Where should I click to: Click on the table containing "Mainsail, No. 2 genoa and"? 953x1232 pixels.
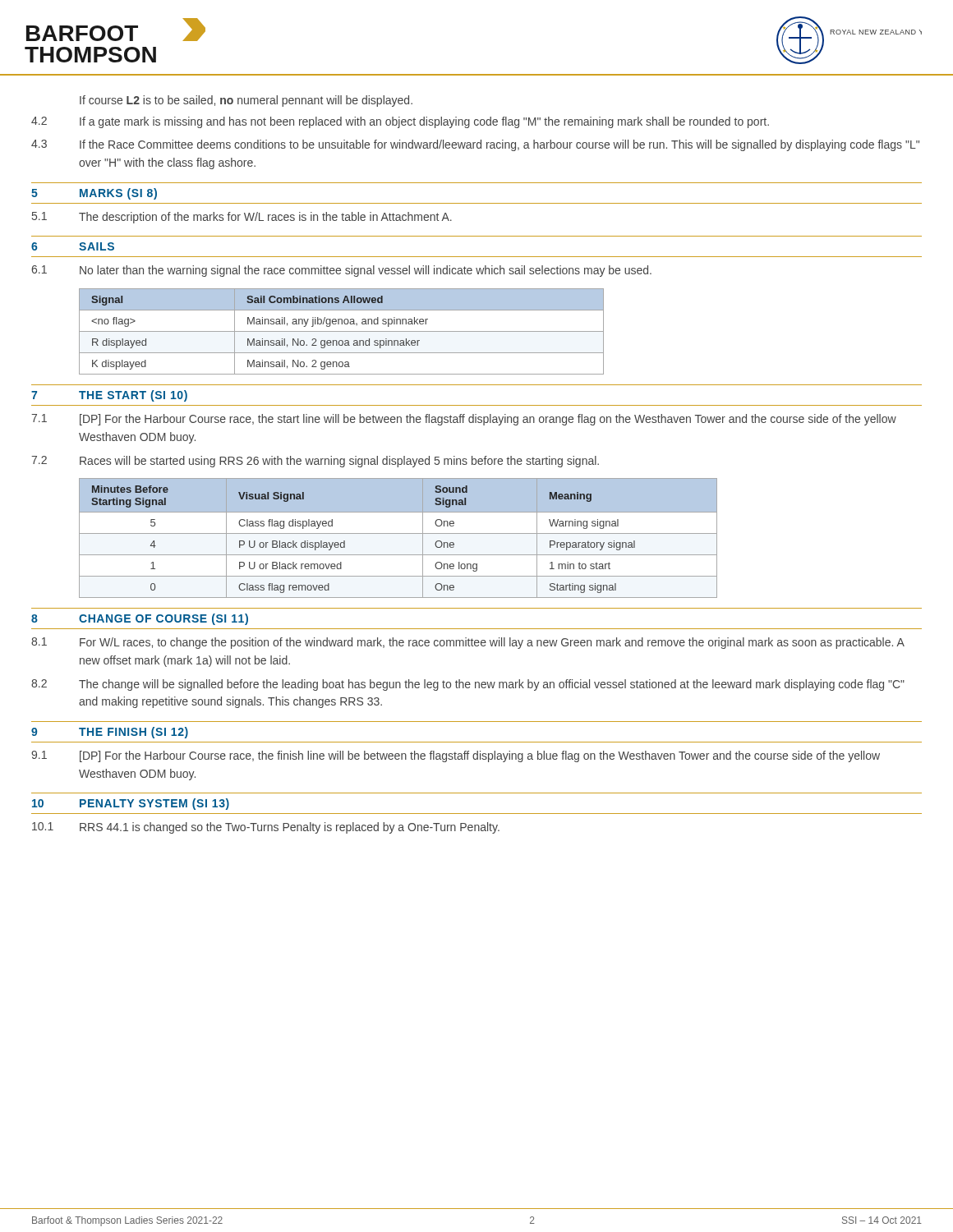(x=500, y=332)
